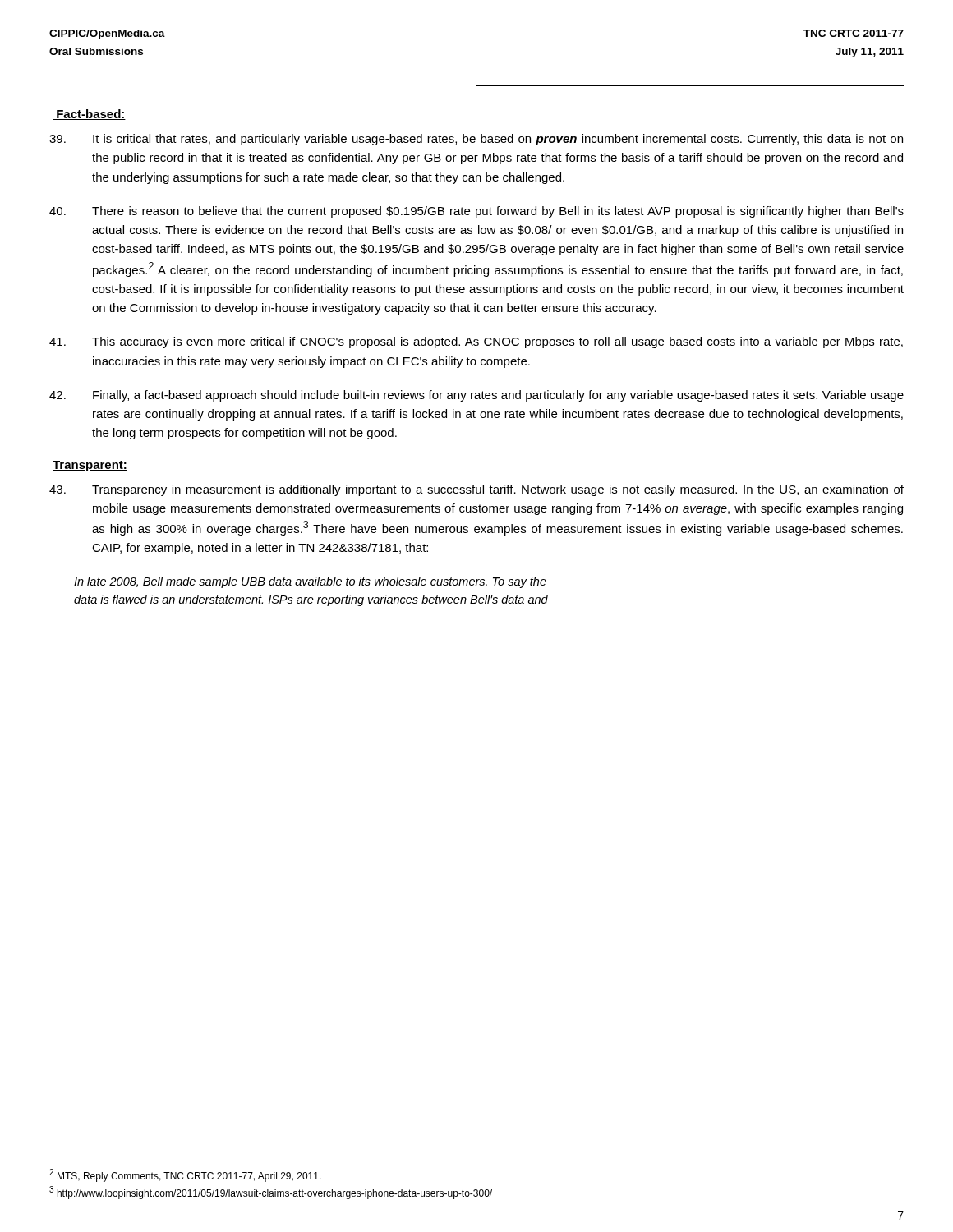This screenshot has width=953, height=1232.
Task: Locate the block of text that opens with "41. This accuracy is even more critical if"
Action: [x=476, y=351]
